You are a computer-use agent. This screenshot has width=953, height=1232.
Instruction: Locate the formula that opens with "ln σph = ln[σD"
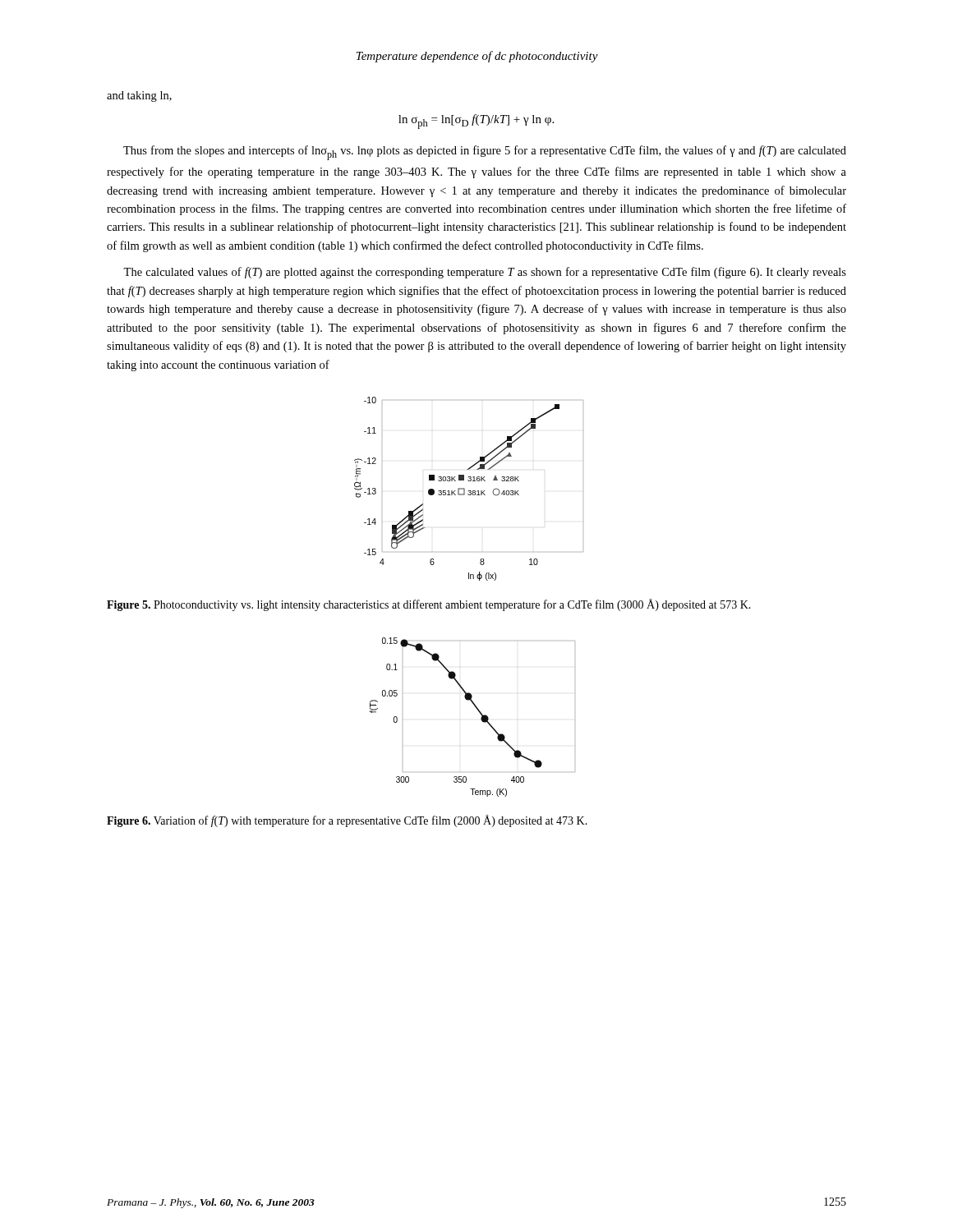[x=476, y=121]
